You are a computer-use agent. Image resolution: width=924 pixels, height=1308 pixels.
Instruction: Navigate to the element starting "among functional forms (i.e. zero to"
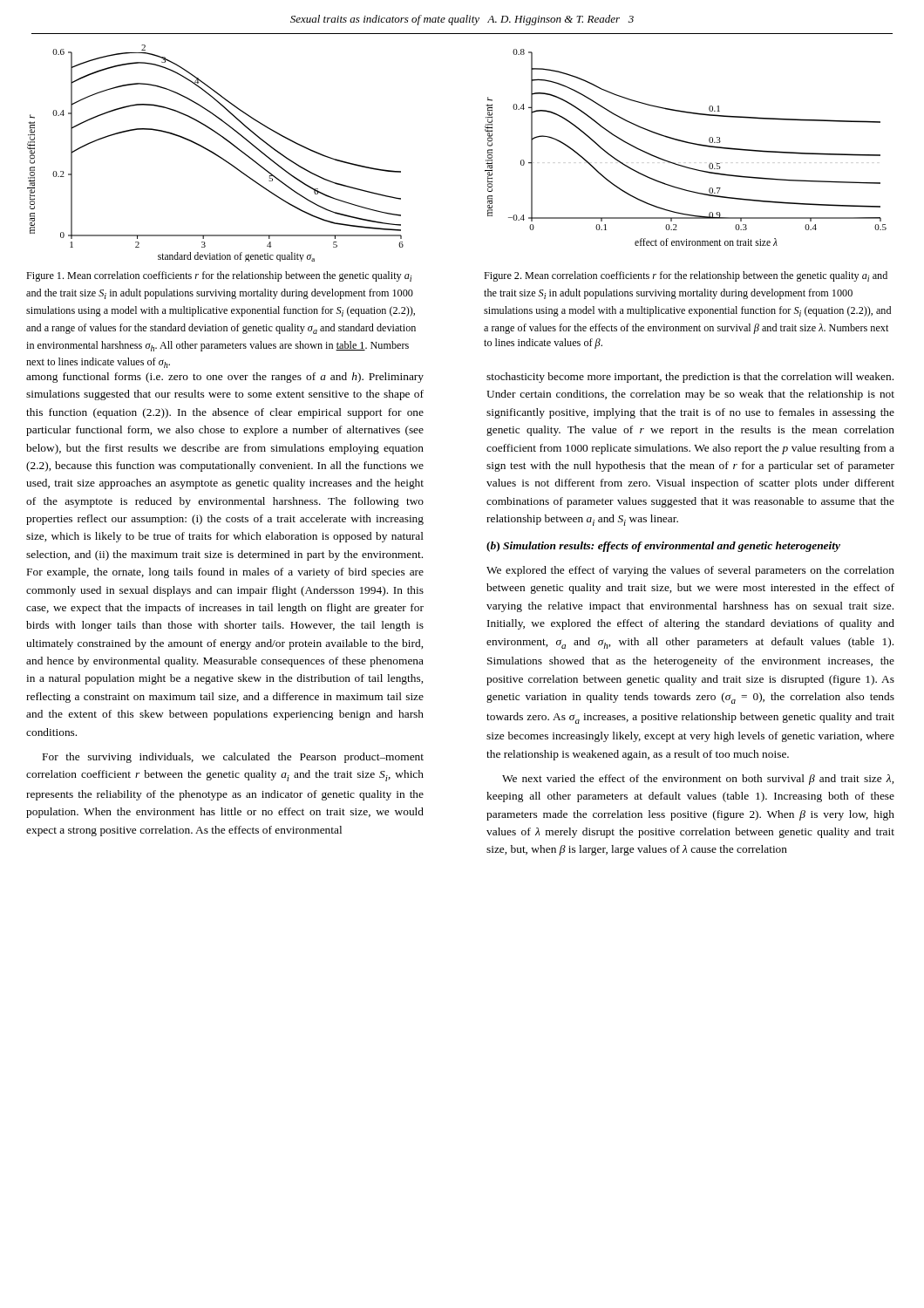tap(225, 603)
